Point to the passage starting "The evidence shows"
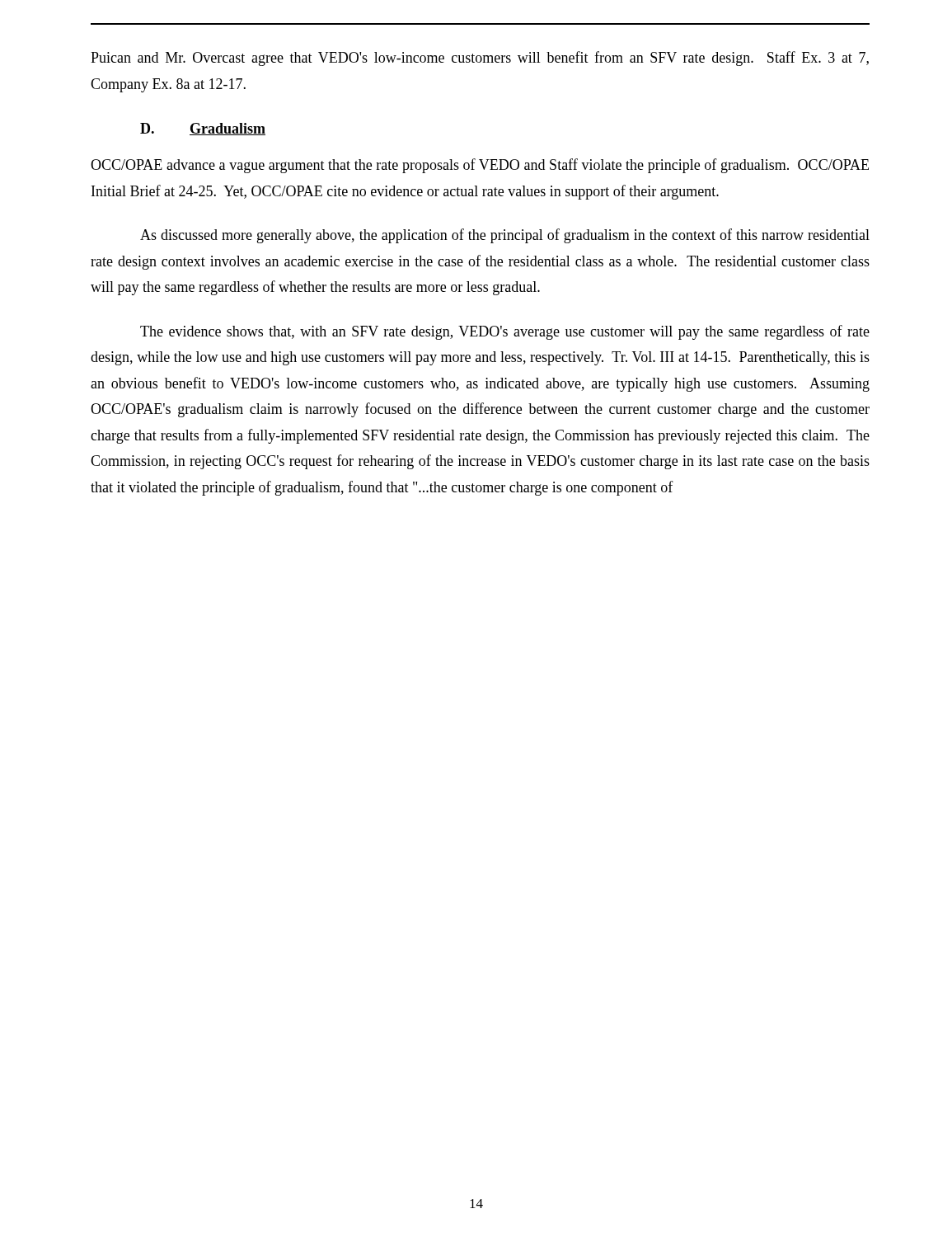This screenshot has height=1237, width=952. (x=480, y=409)
